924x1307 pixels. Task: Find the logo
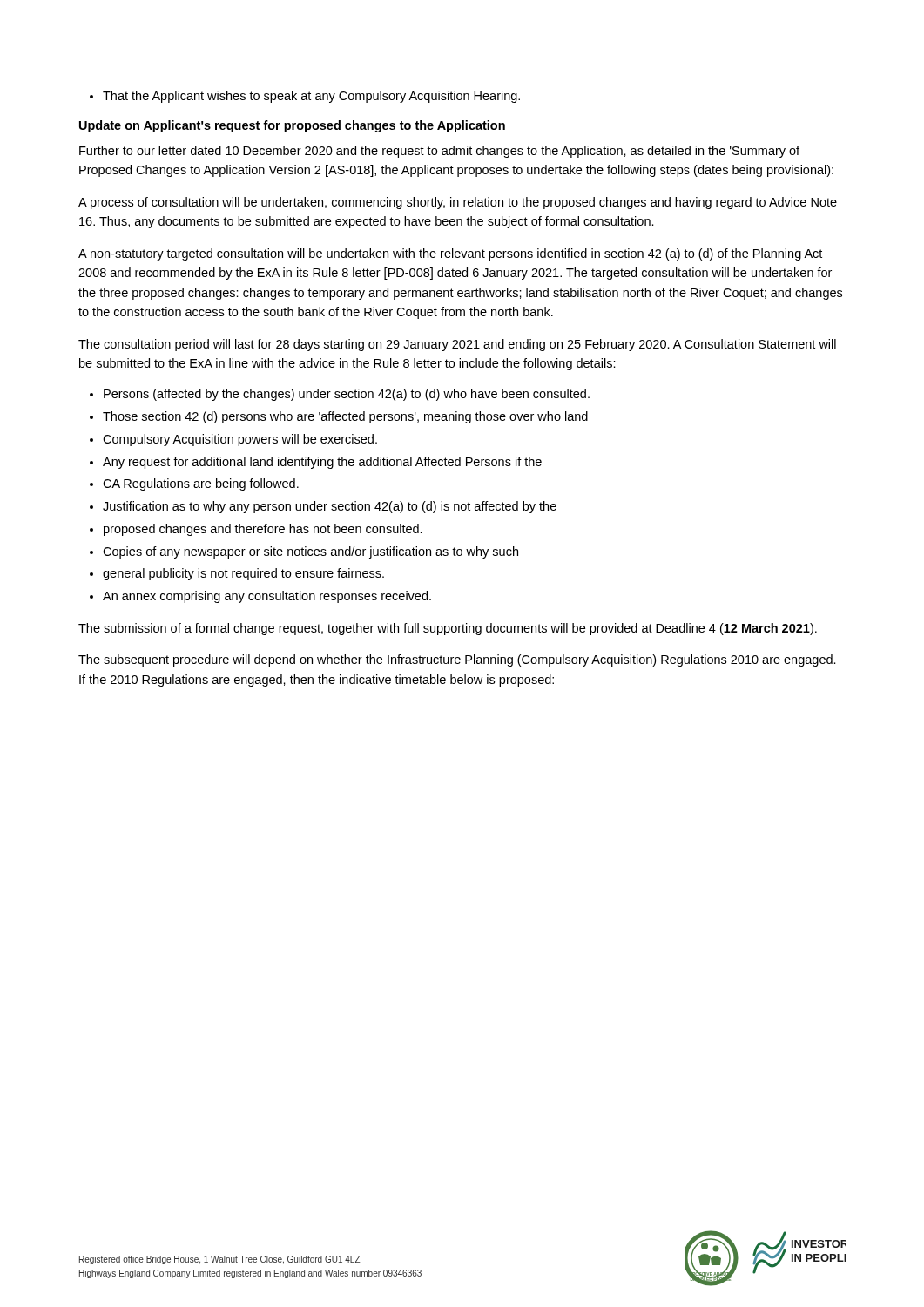(765, 1258)
